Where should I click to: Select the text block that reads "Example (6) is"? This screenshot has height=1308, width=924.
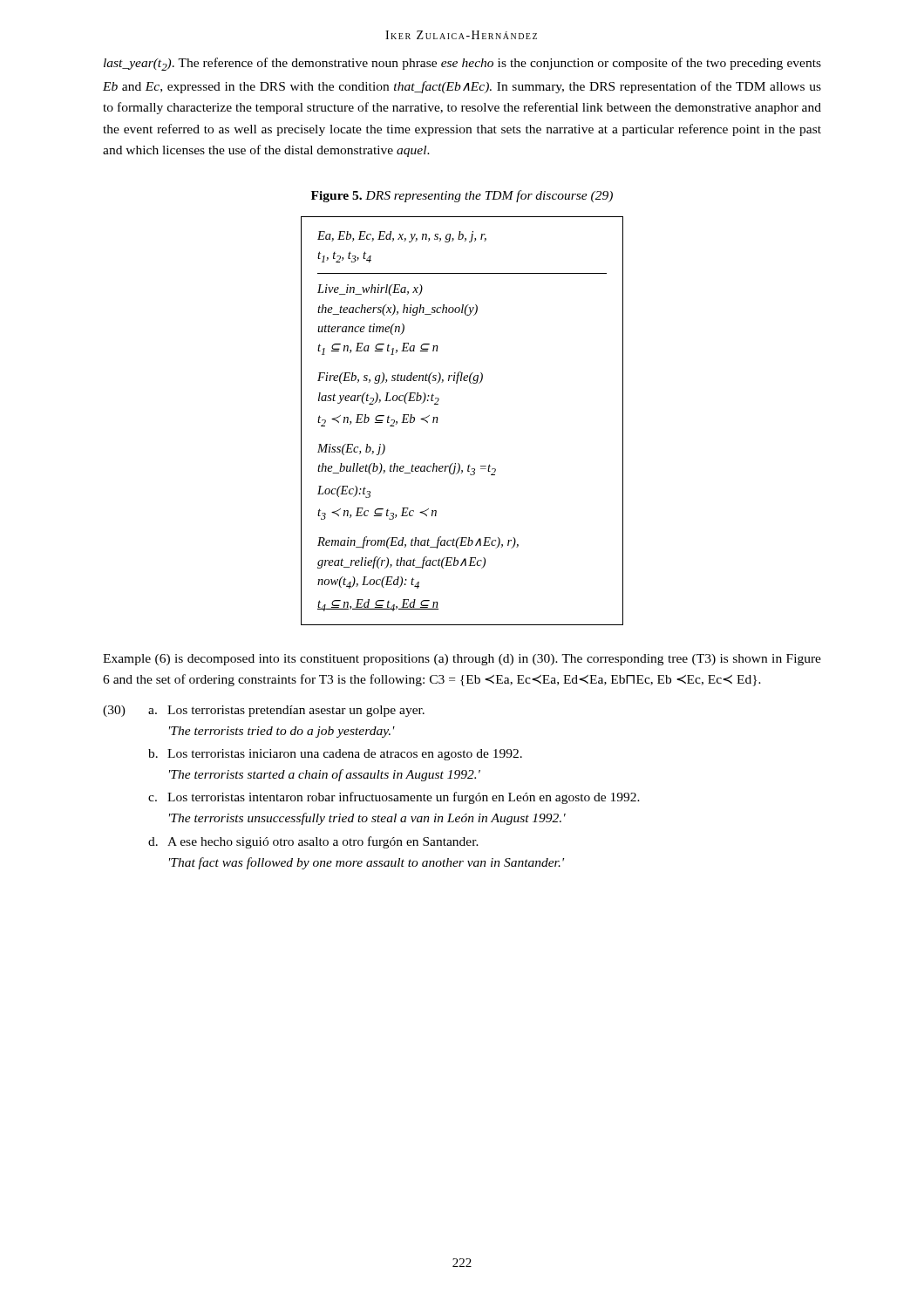(462, 669)
